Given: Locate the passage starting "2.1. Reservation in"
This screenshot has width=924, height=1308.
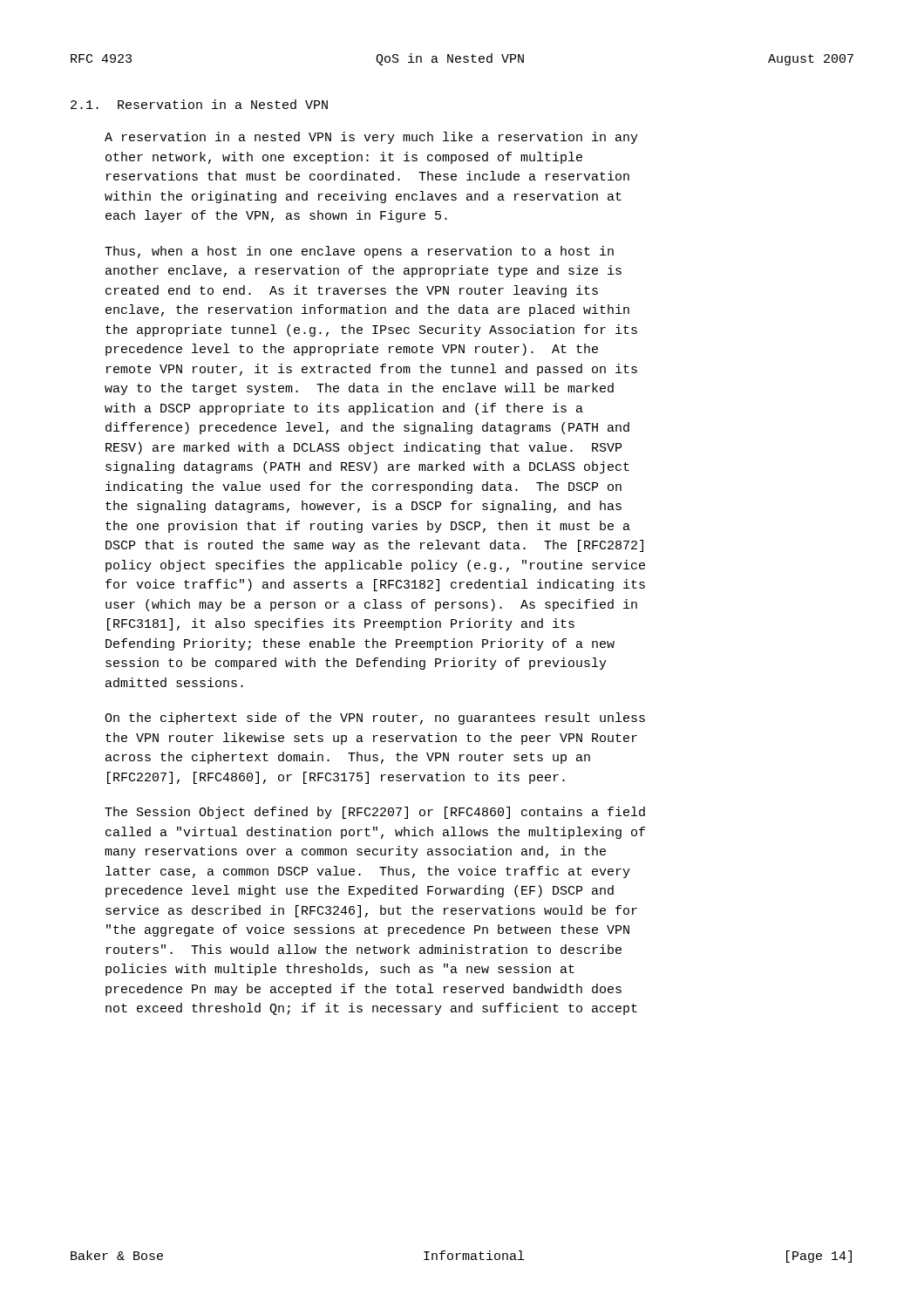Looking at the screenshot, I should click(x=199, y=106).
